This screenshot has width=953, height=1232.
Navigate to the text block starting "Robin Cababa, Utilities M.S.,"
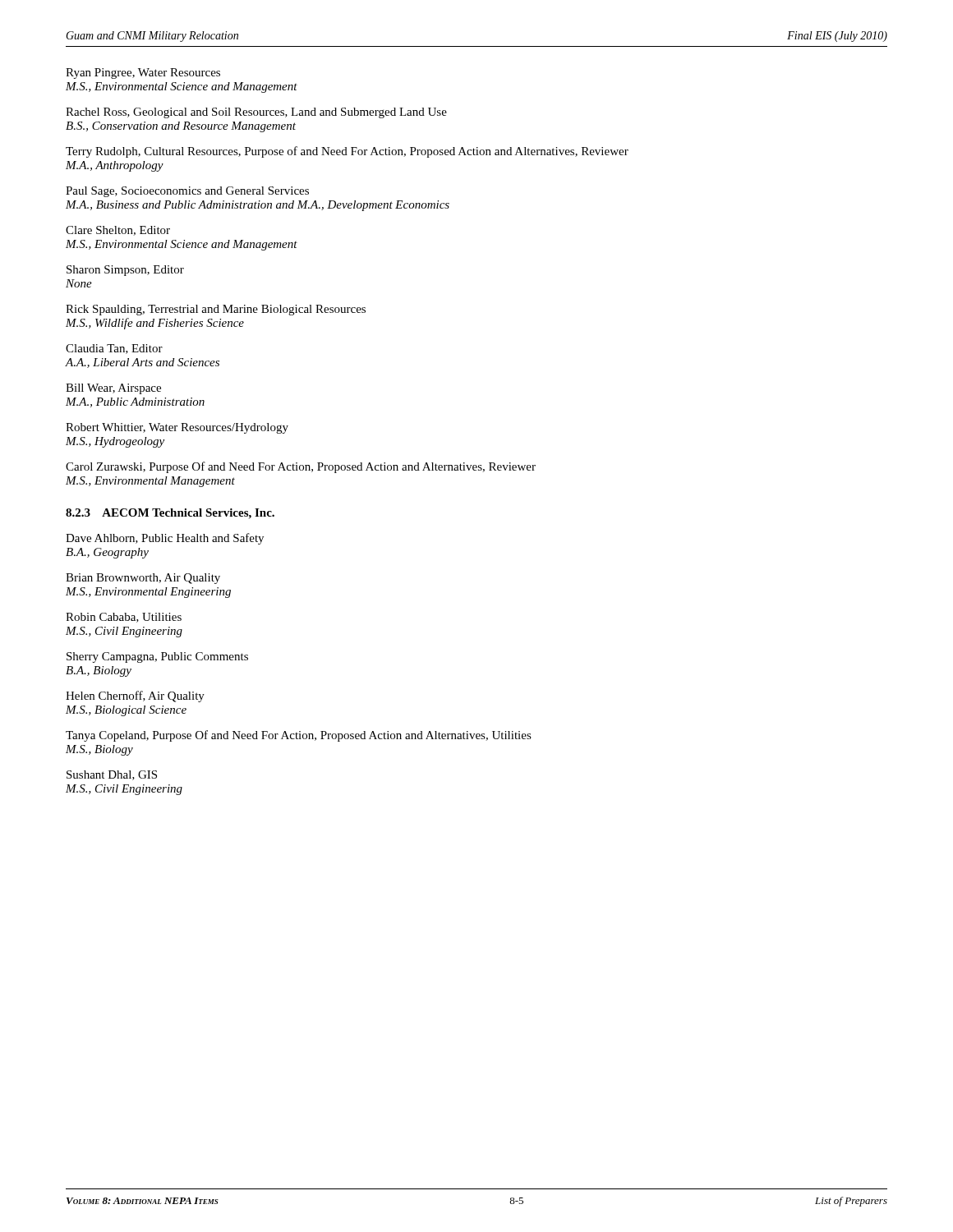tap(124, 618)
